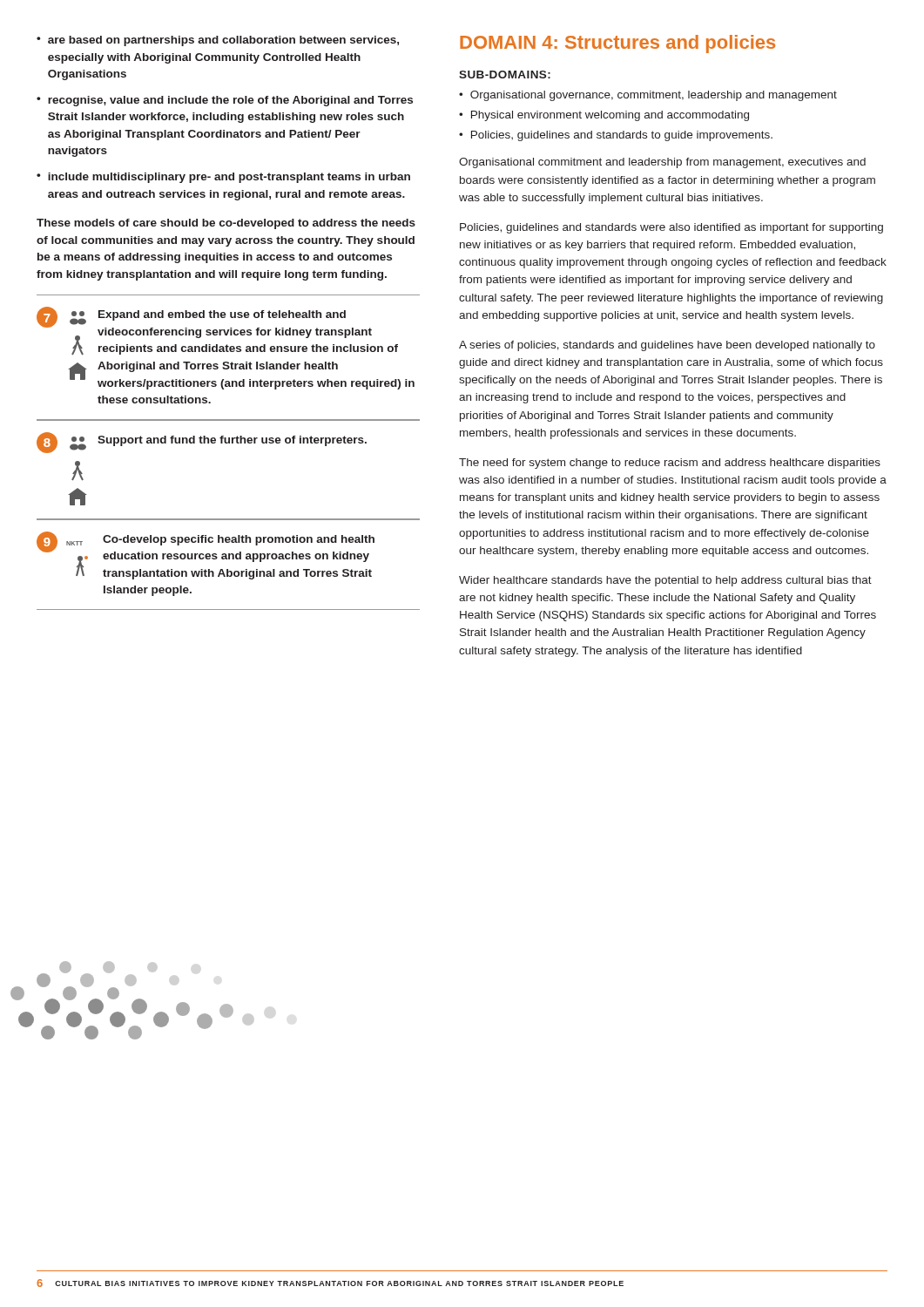924x1307 pixels.
Task: Click on the text starting "Organisational commitment and leadership from management, executives and"
Action: tap(667, 180)
